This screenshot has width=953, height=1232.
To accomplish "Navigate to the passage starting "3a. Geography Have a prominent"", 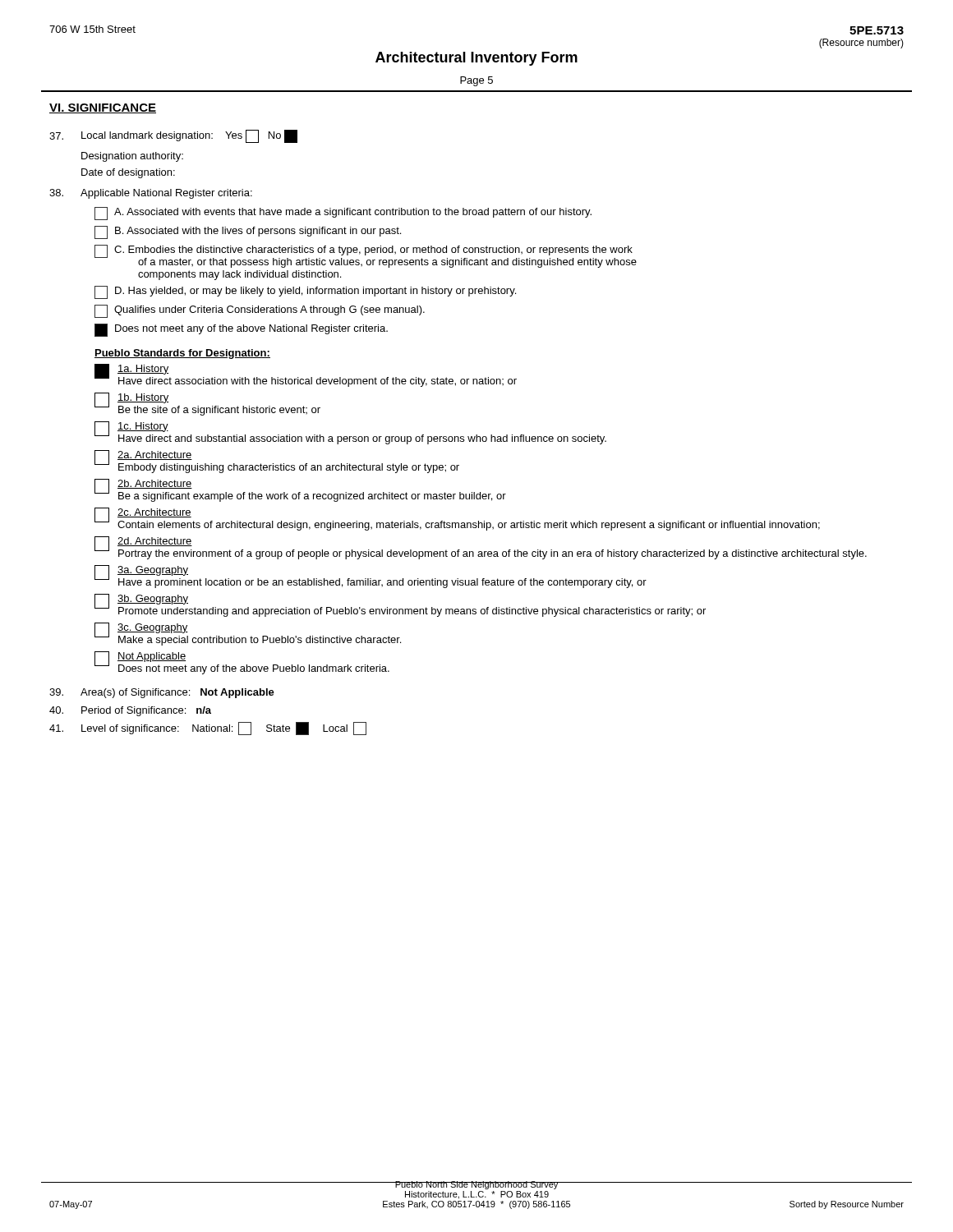I will [499, 575].
